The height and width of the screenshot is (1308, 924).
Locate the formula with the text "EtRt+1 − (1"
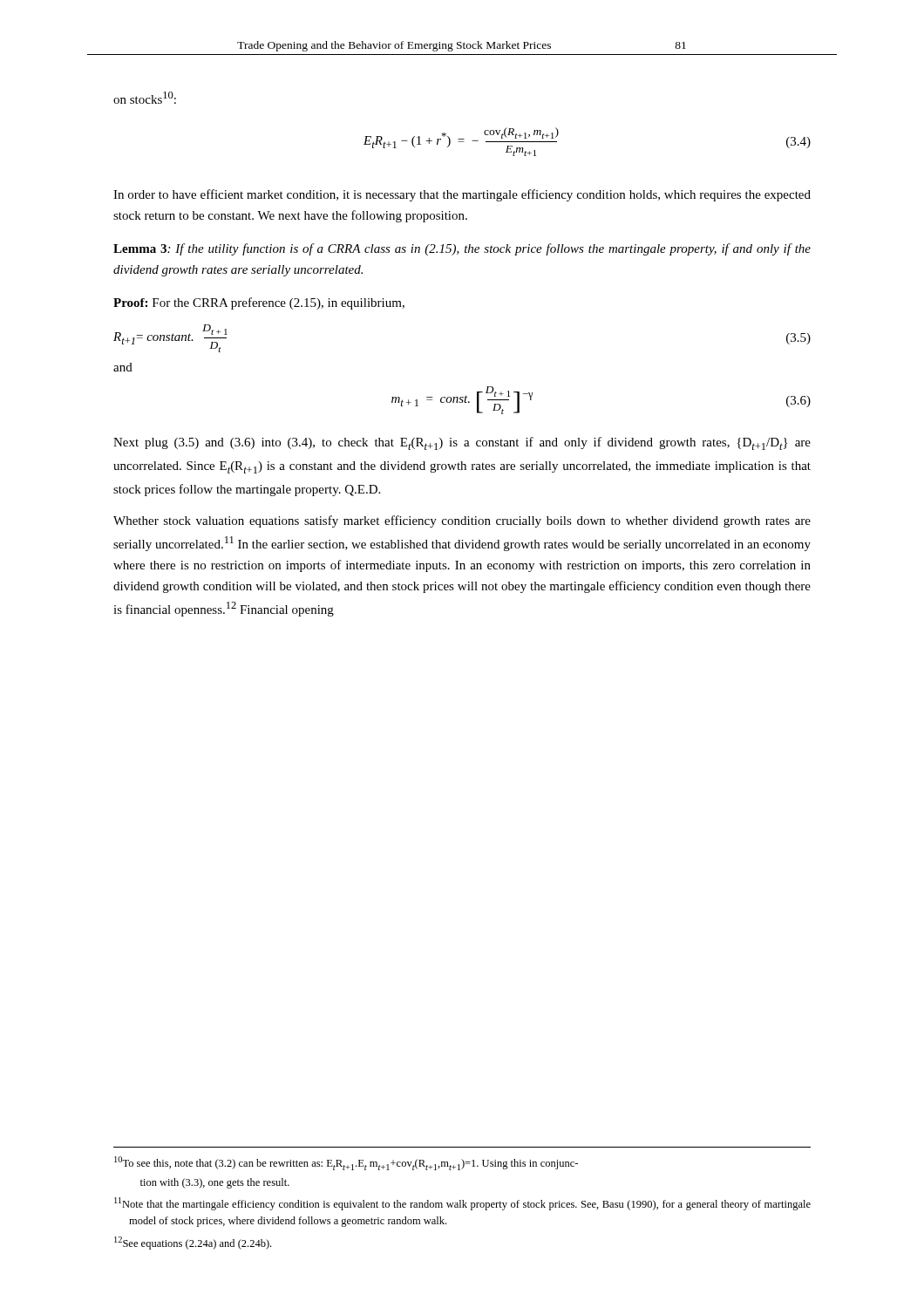pos(441,140)
